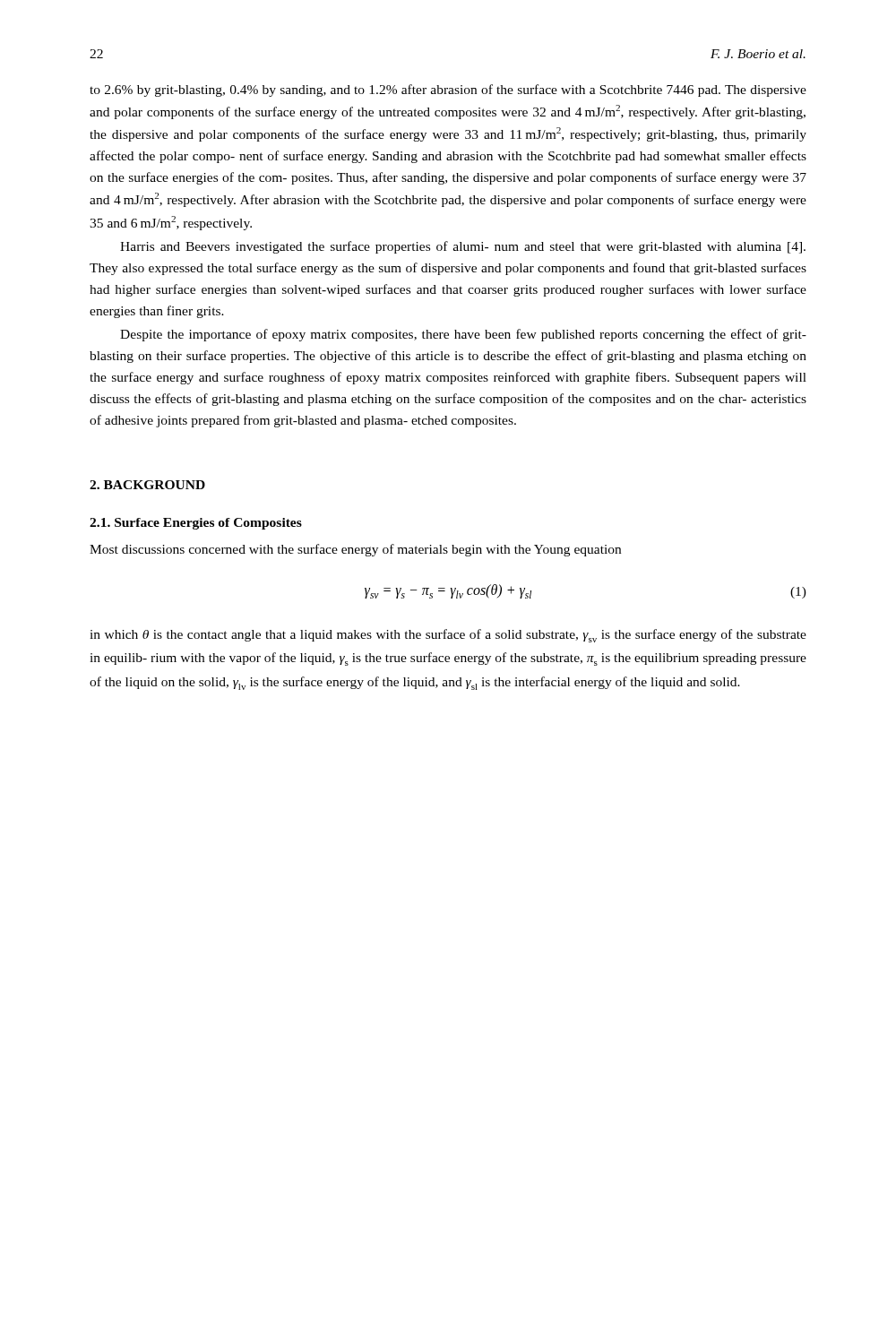Viewport: 896px width, 1344px height.
Task: Click the passage that begins "Harris and Beevers"
Action: tap(448, 278)
